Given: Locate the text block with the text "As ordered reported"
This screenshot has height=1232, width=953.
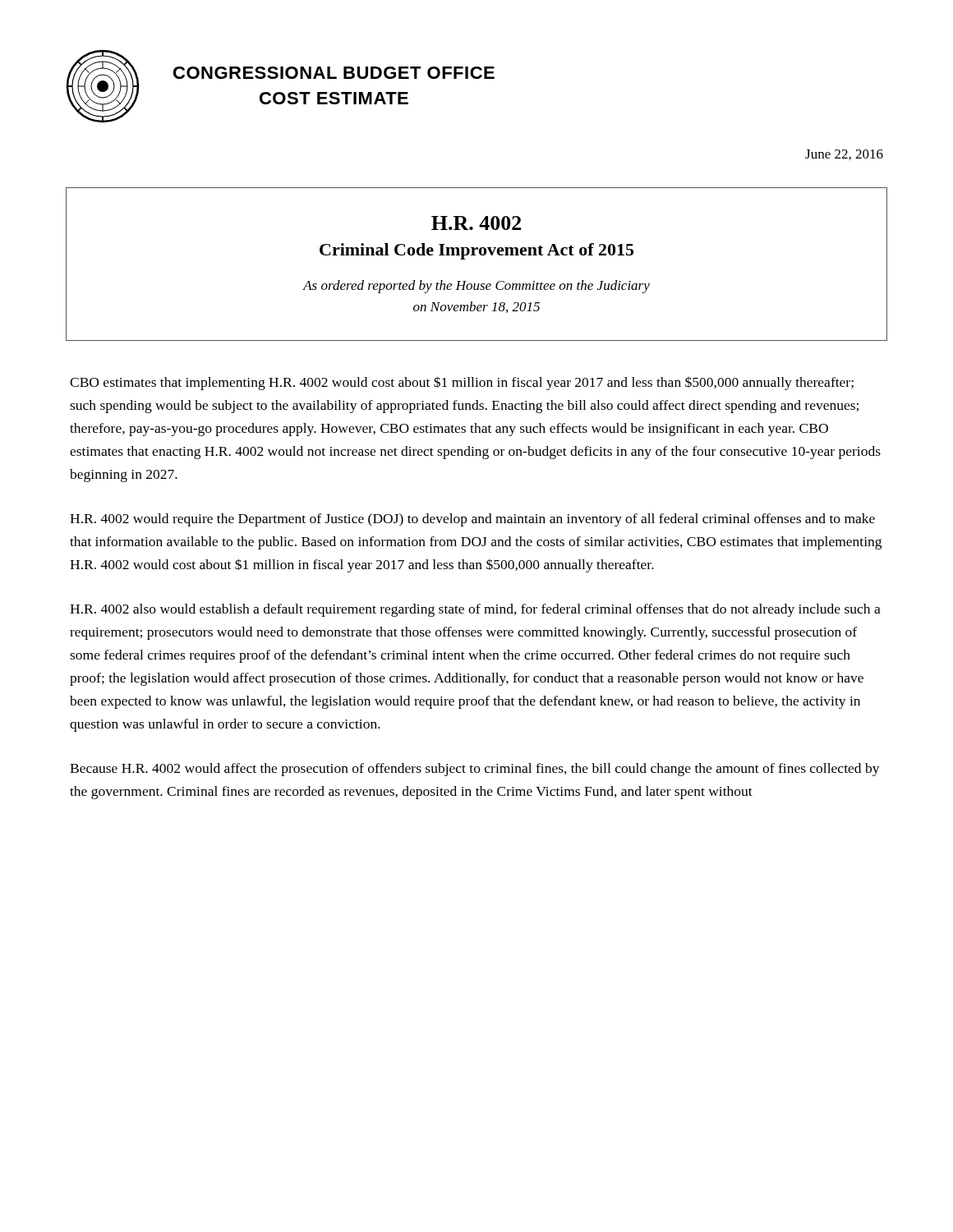Looking at the screenshot, I should [476, 296].
